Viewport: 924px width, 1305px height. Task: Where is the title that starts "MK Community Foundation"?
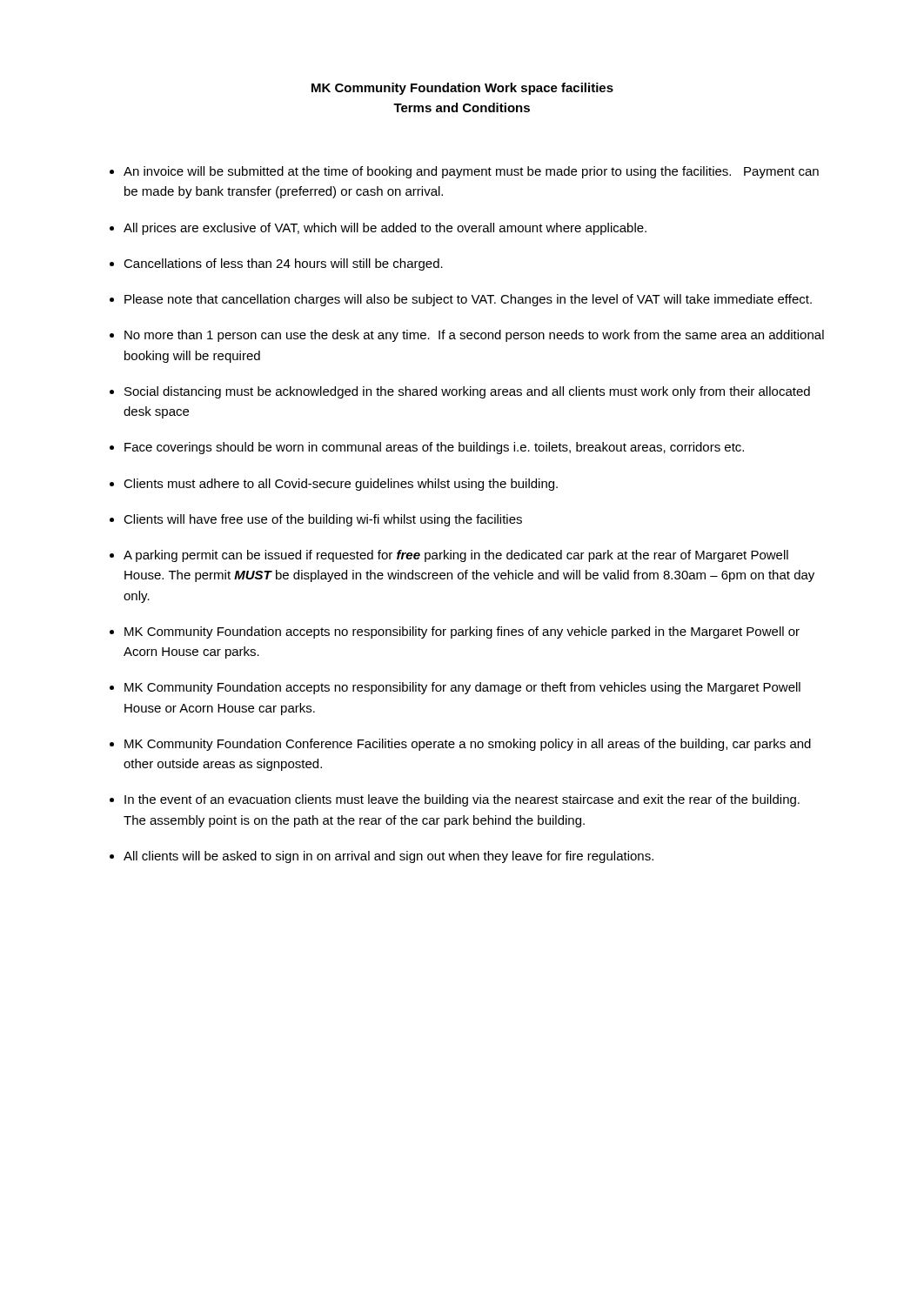tap(462, 98)
